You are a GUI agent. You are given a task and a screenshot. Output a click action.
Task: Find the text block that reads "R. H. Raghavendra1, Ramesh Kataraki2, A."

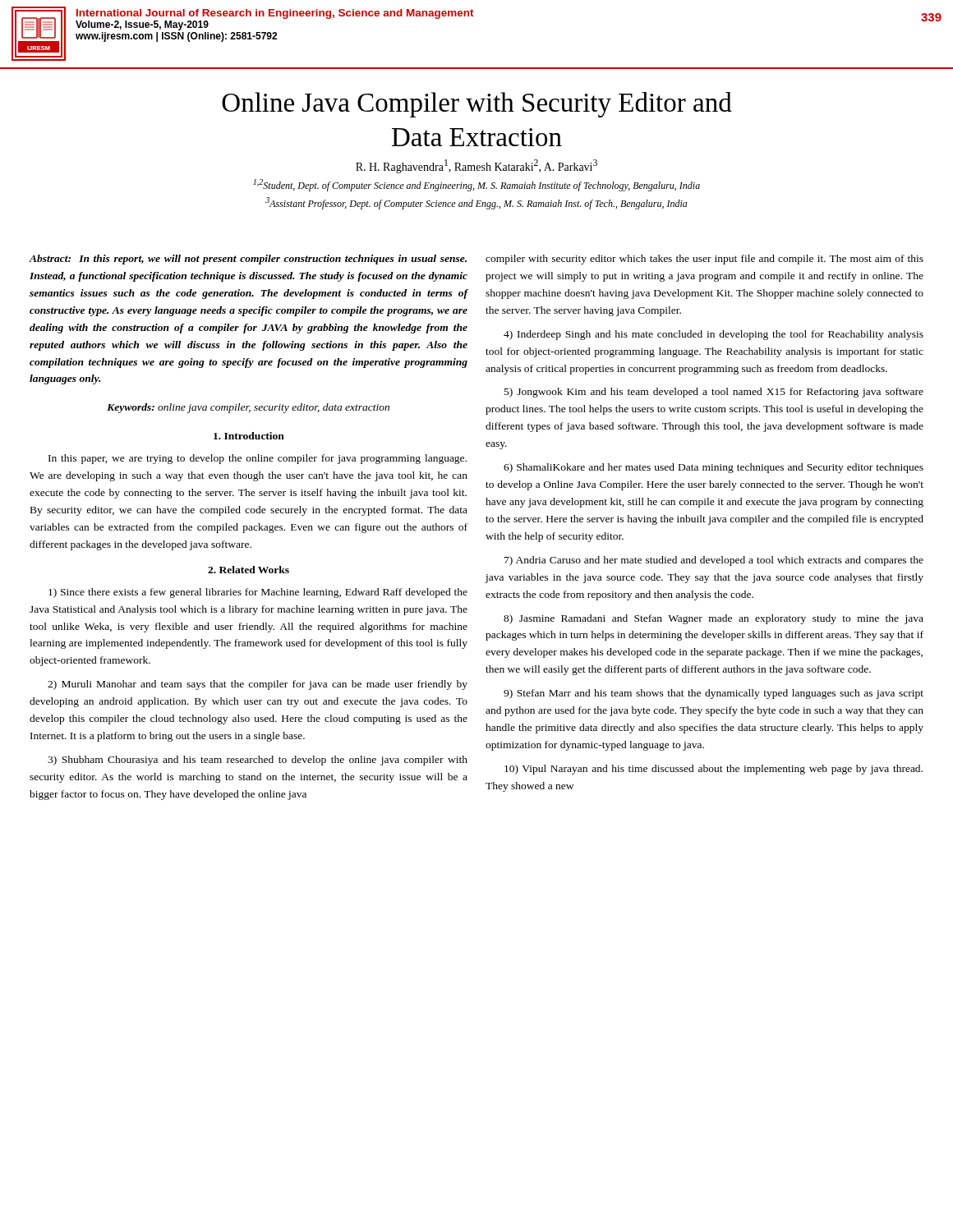(476, 165)
